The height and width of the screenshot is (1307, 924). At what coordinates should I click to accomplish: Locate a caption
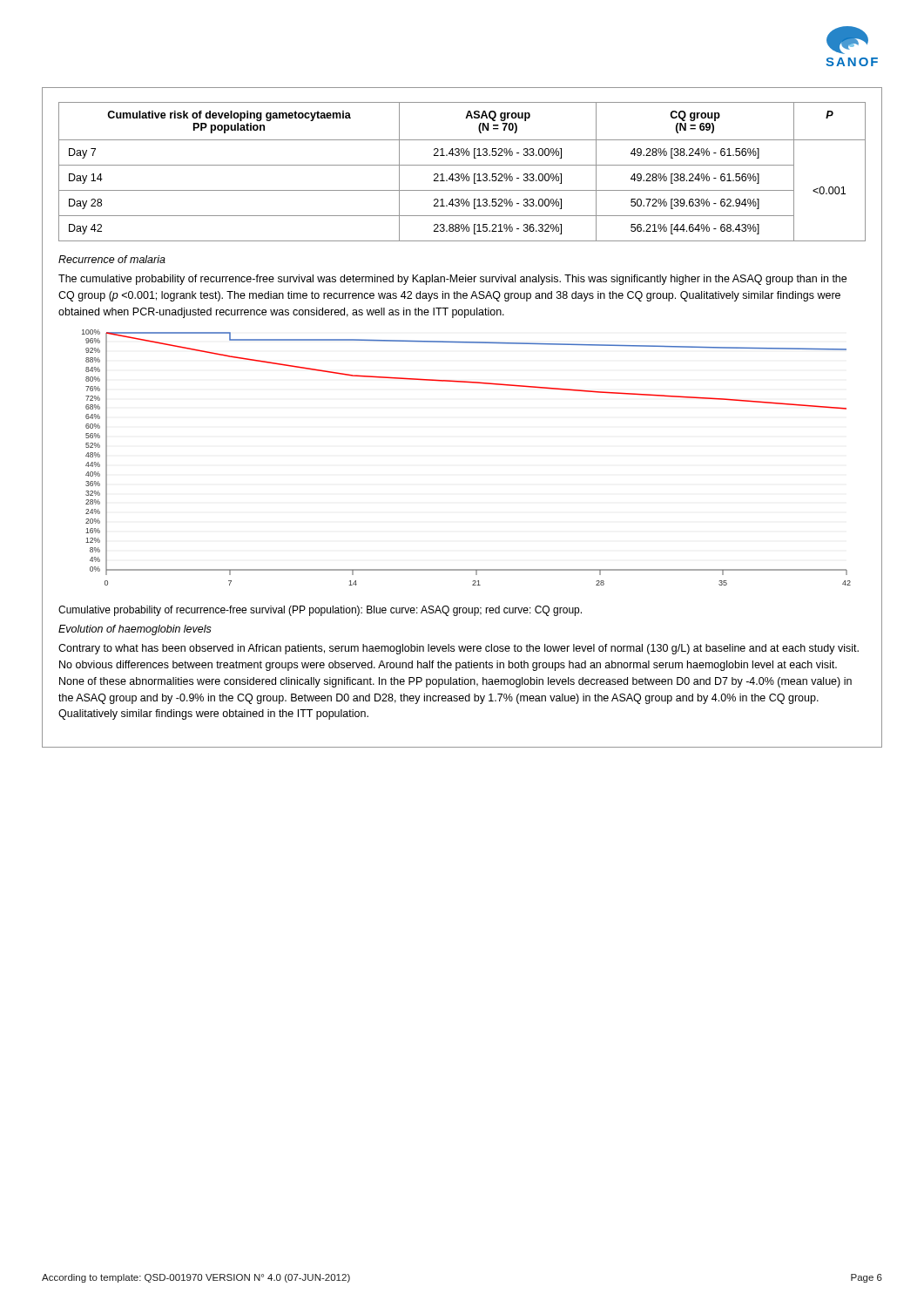pos(320,610)
